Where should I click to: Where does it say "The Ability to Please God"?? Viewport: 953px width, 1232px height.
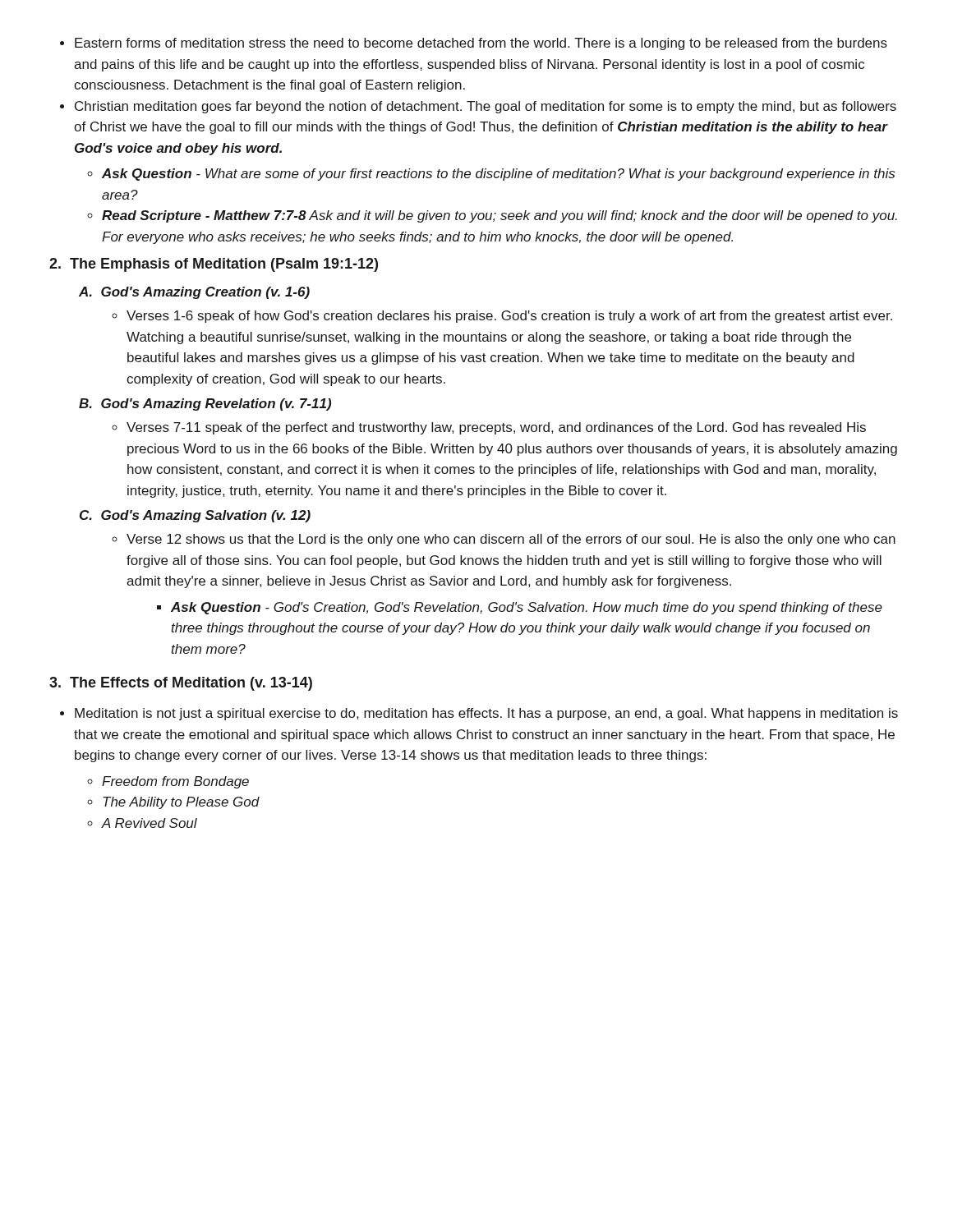click(x=181, y=803)
